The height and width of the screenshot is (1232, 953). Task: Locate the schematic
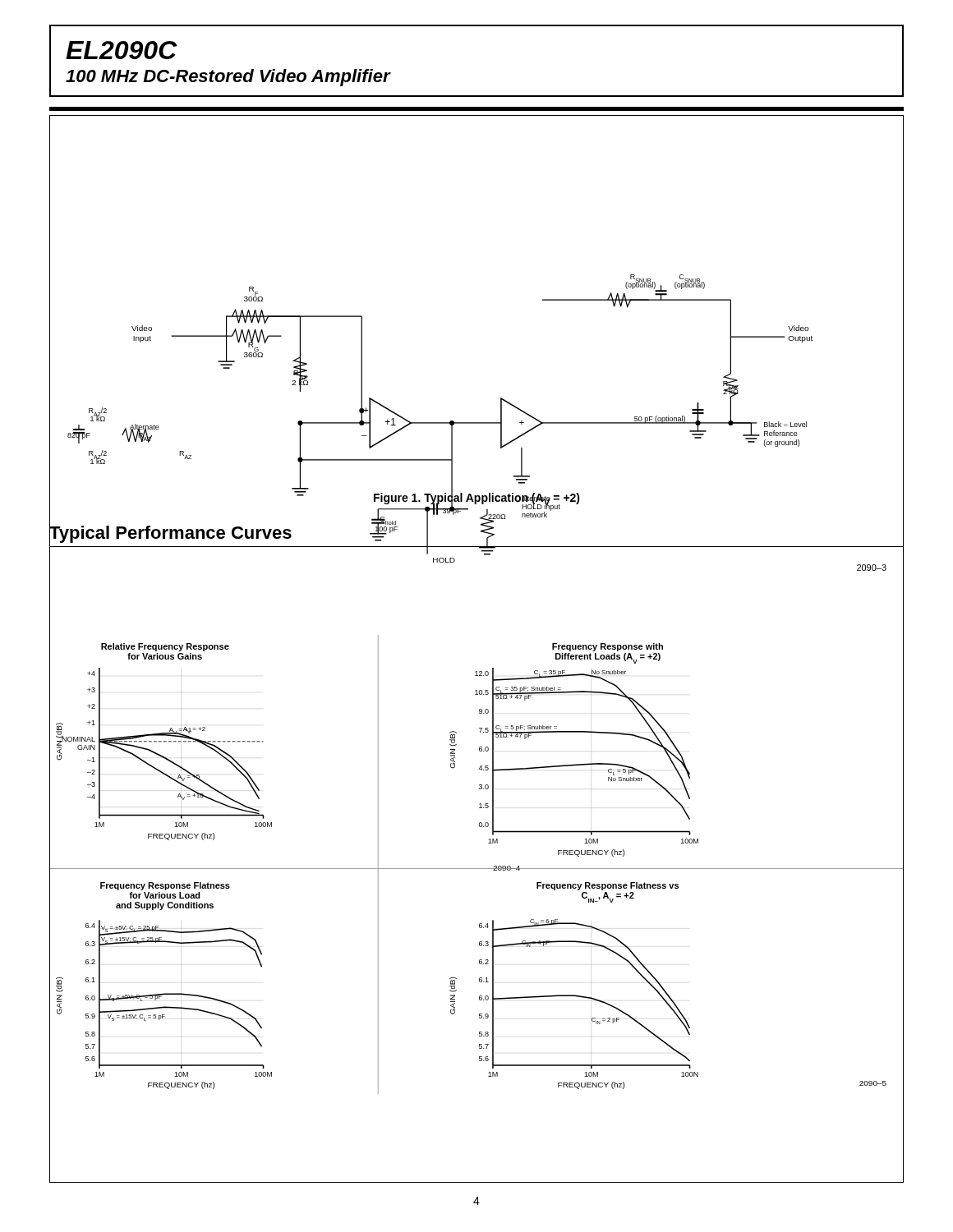coord(476,394)
